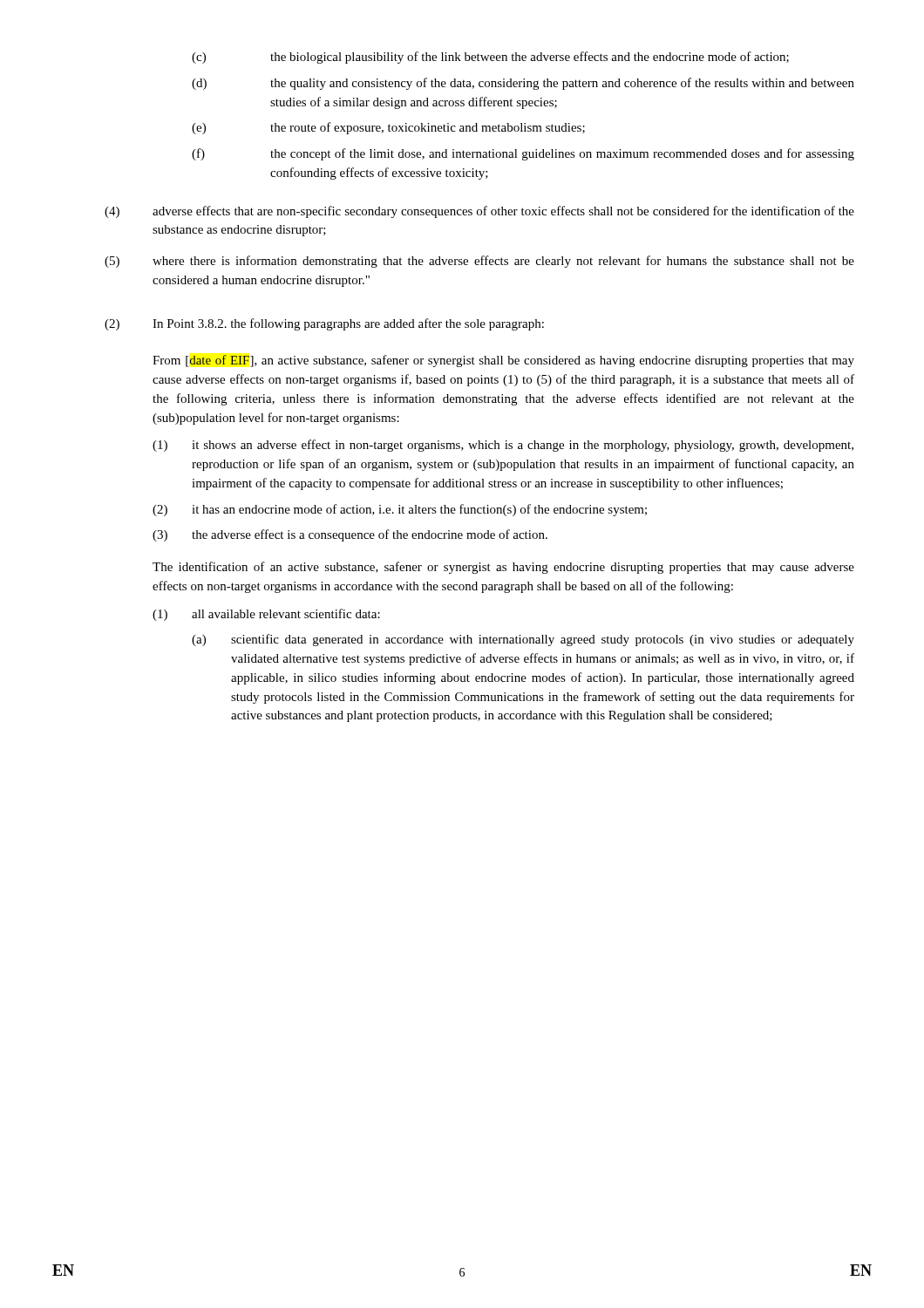
Task: Select the list item containing "(3) the adverse effect is"
Action: (503, 536)
